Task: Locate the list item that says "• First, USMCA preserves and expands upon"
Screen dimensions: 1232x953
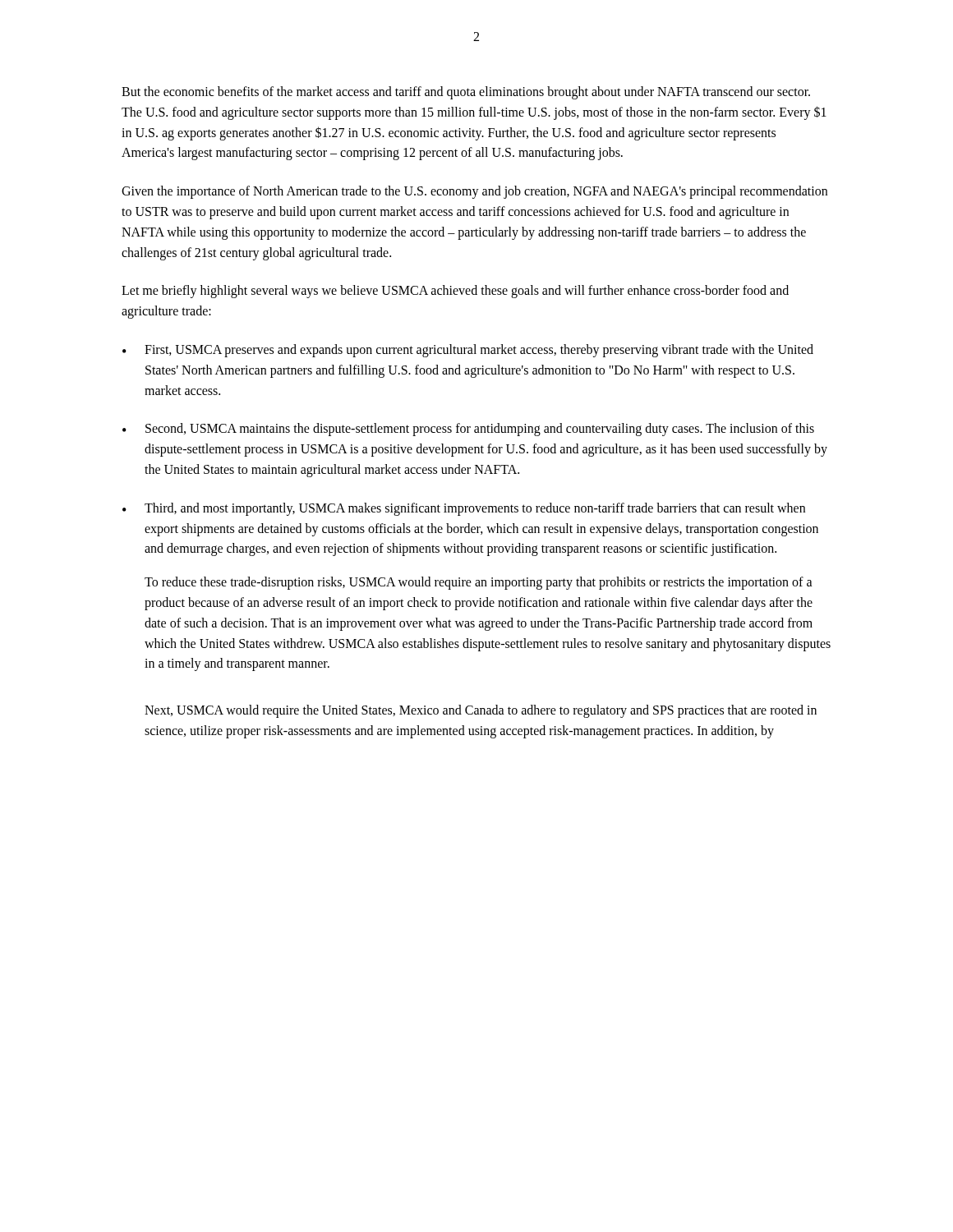Action: (x=476, y=371)
